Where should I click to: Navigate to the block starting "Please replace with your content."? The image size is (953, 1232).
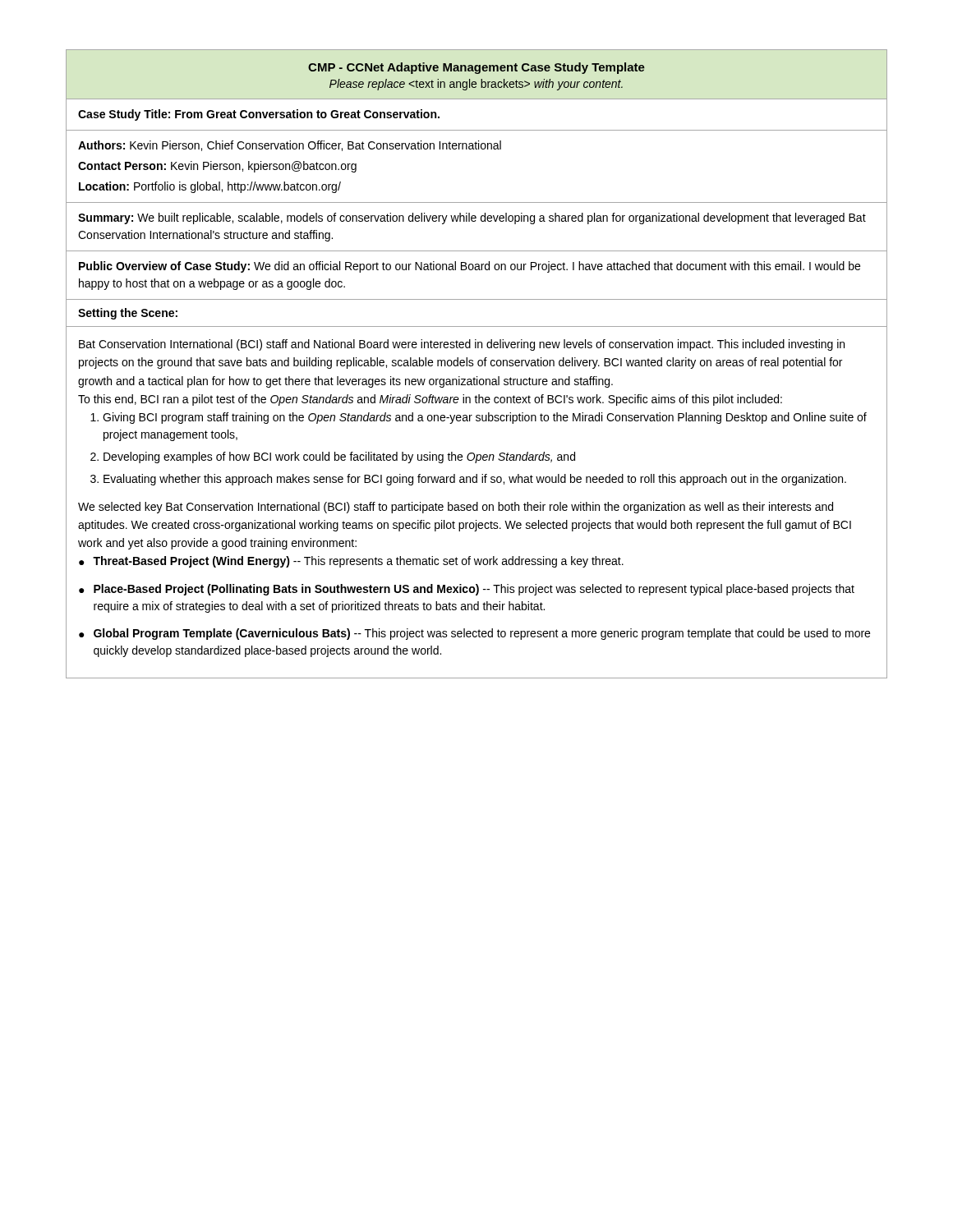[476, 84]
